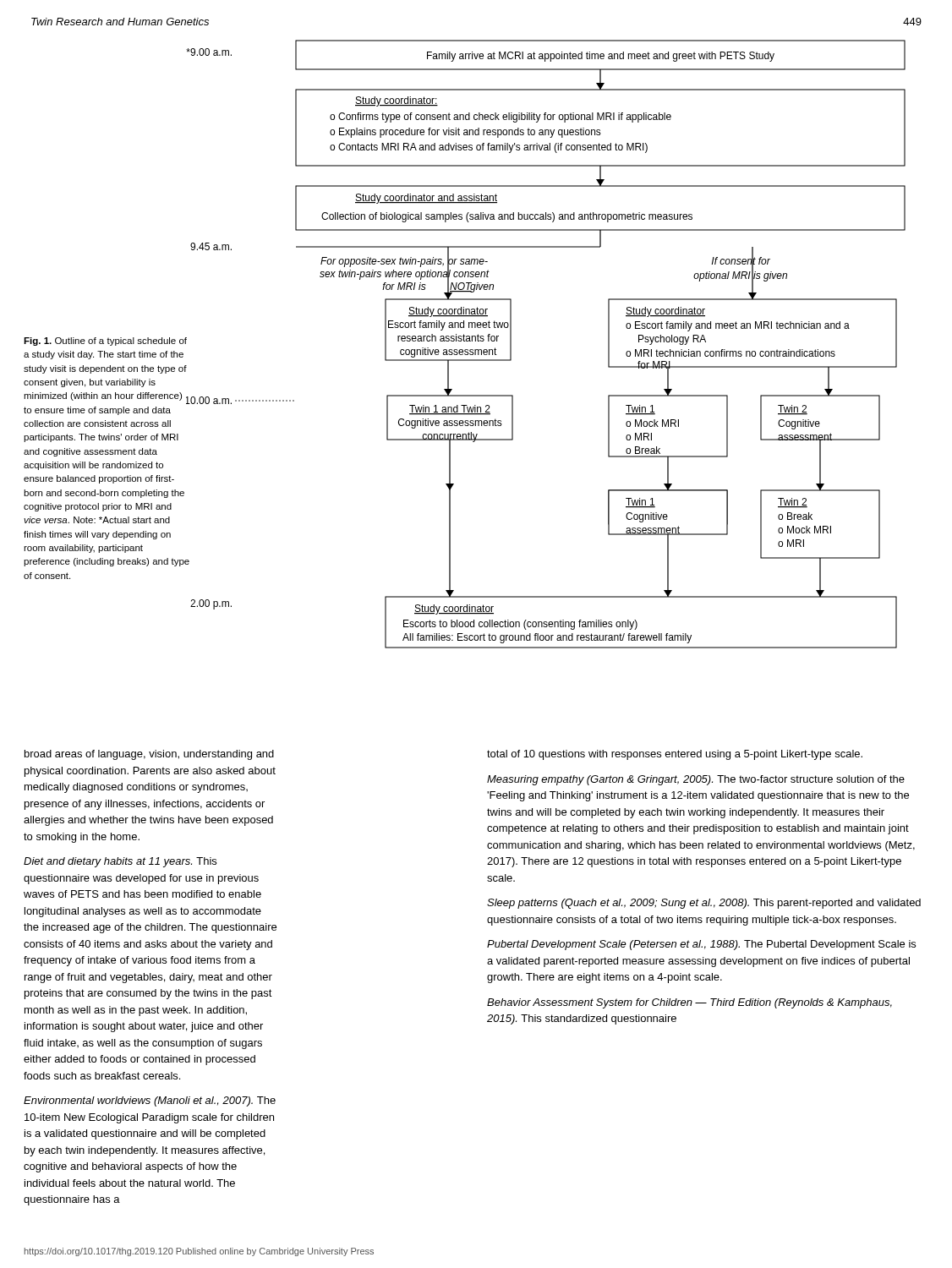952x1268 pixels.
Task: Click on the element starting "broad areas of language, vision, understanding"
Action: [151, 977]
